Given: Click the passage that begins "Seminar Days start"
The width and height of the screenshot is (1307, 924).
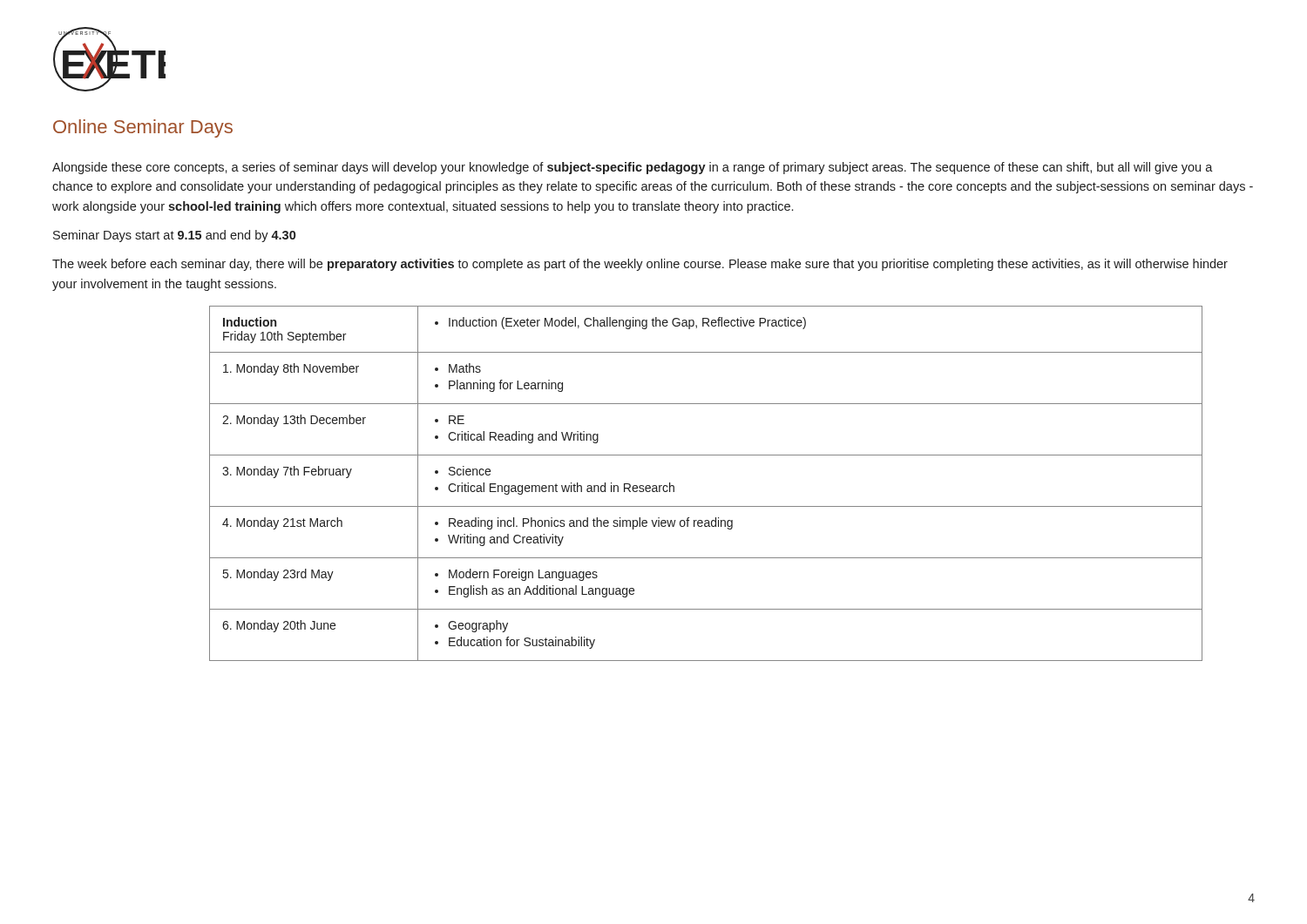Looking at the screenshot, I should (x=174, y=235).
